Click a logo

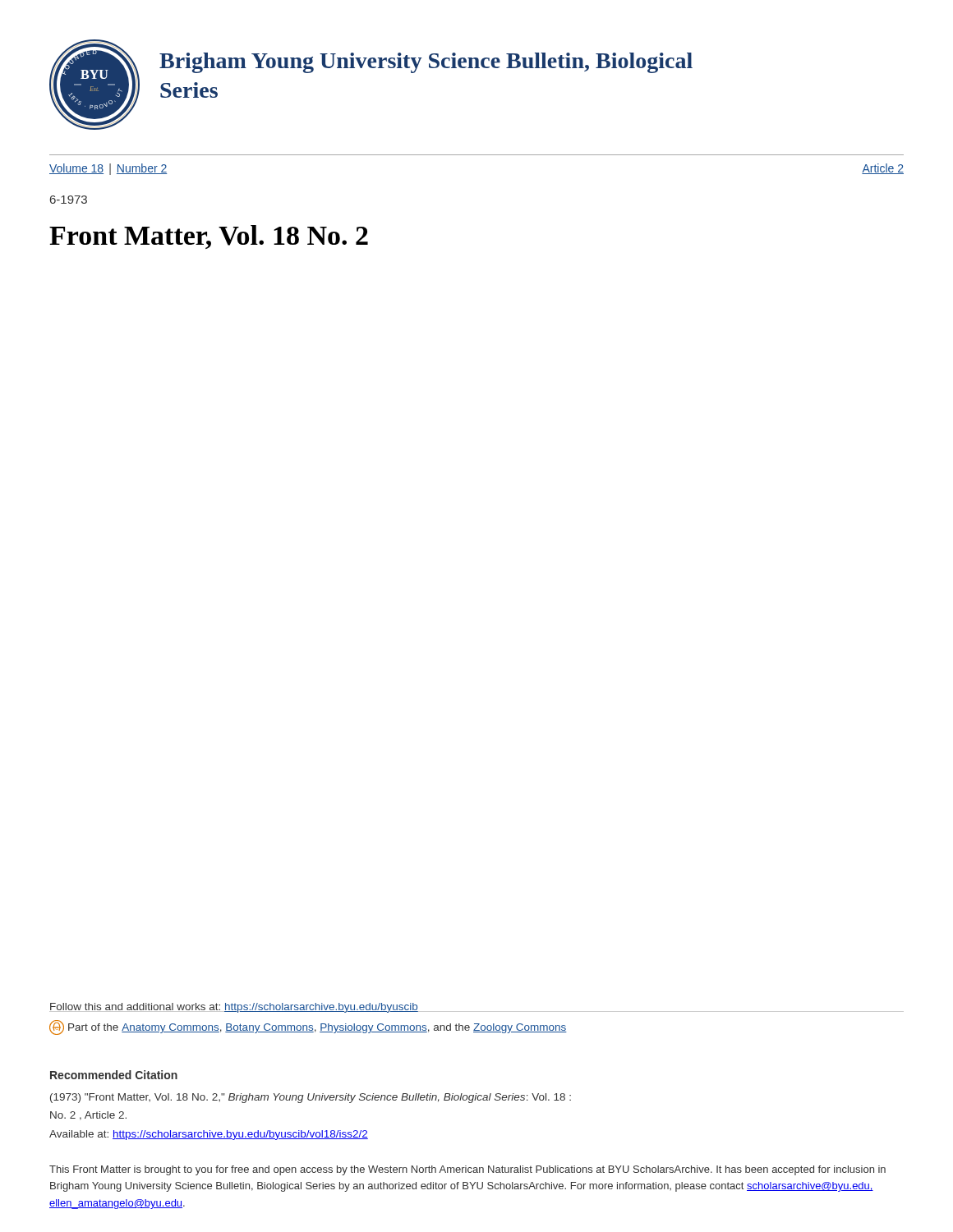coord(94,85)
